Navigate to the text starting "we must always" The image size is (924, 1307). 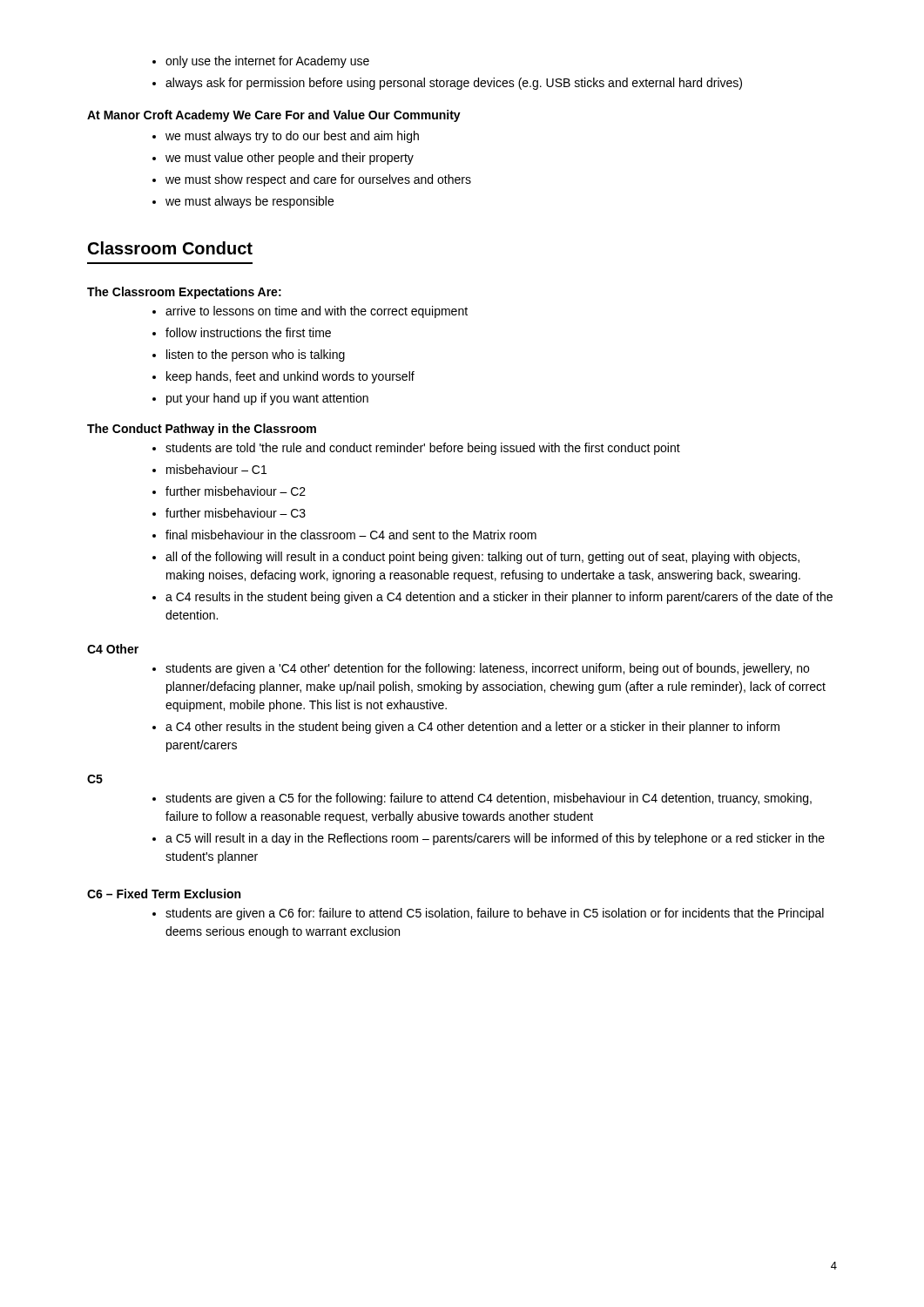click(x=286, y=137)
